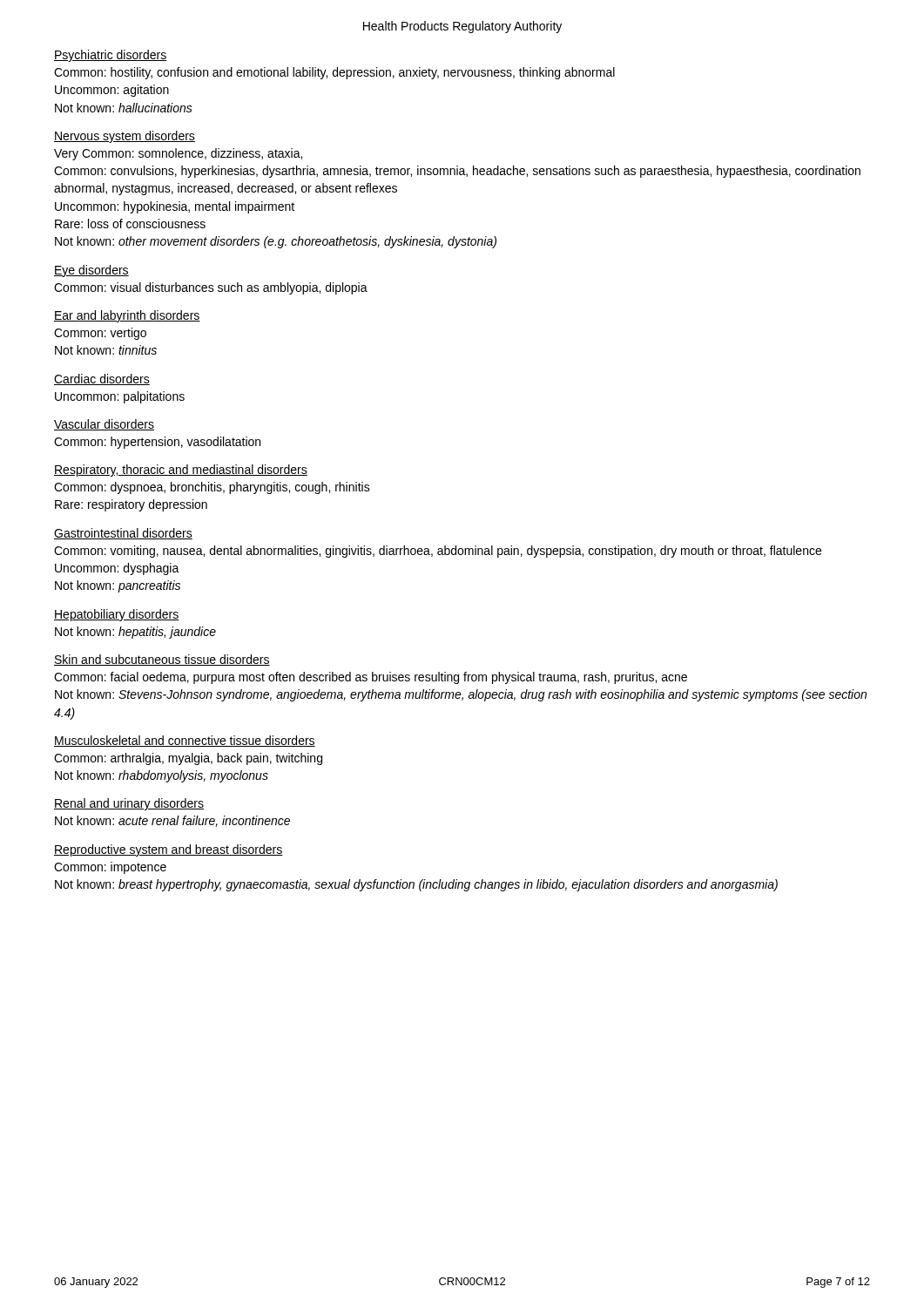The image size is (924, 1307).
Task: Point to "Common: hypertension, vasodilatation"
Action: [x=158, y=442]
